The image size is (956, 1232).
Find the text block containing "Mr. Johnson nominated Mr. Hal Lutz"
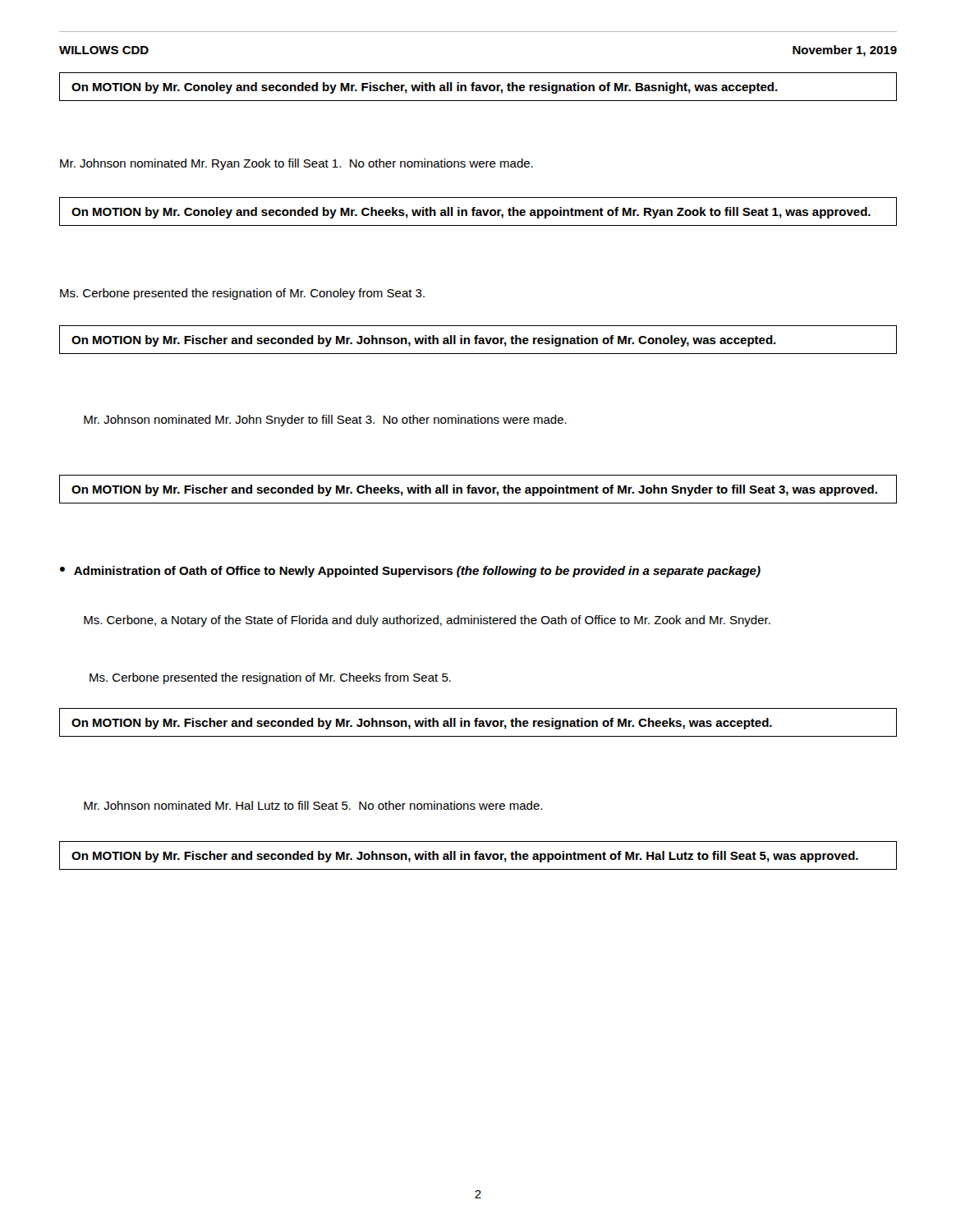pos(301,805)
